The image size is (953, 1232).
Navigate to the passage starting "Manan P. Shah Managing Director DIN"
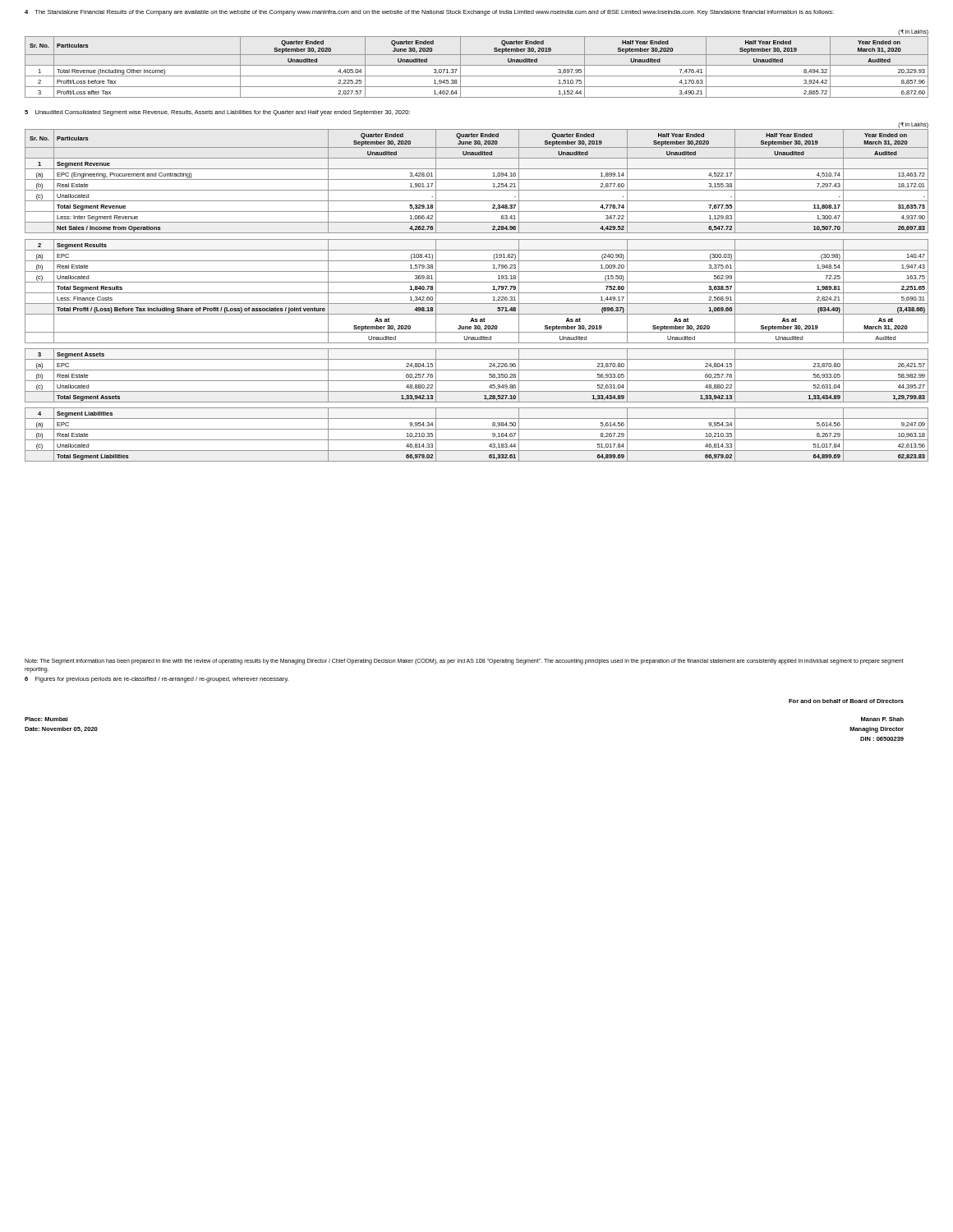(x=877, y=729)
